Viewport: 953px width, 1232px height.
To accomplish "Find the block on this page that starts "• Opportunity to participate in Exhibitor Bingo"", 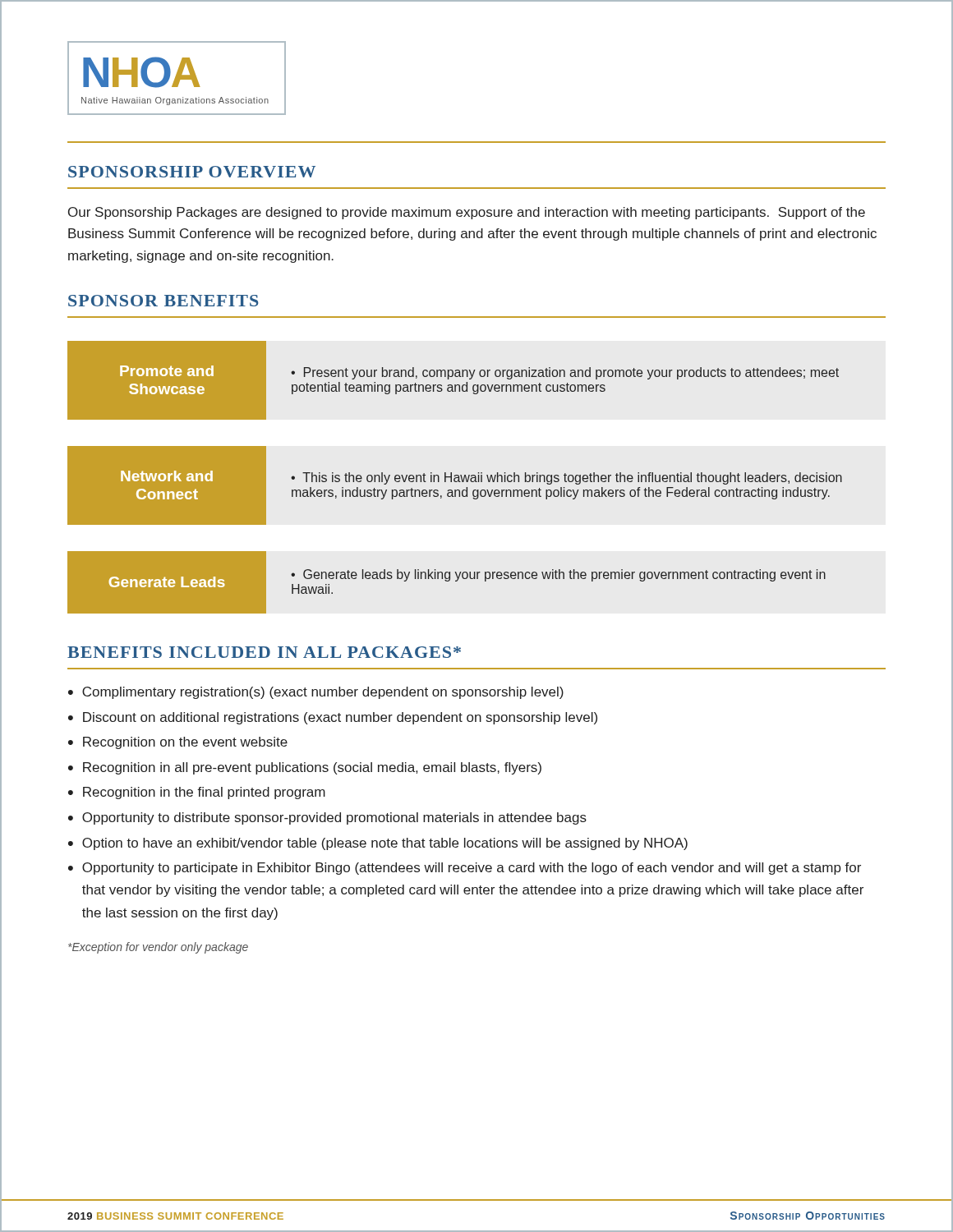I will 476,890.
